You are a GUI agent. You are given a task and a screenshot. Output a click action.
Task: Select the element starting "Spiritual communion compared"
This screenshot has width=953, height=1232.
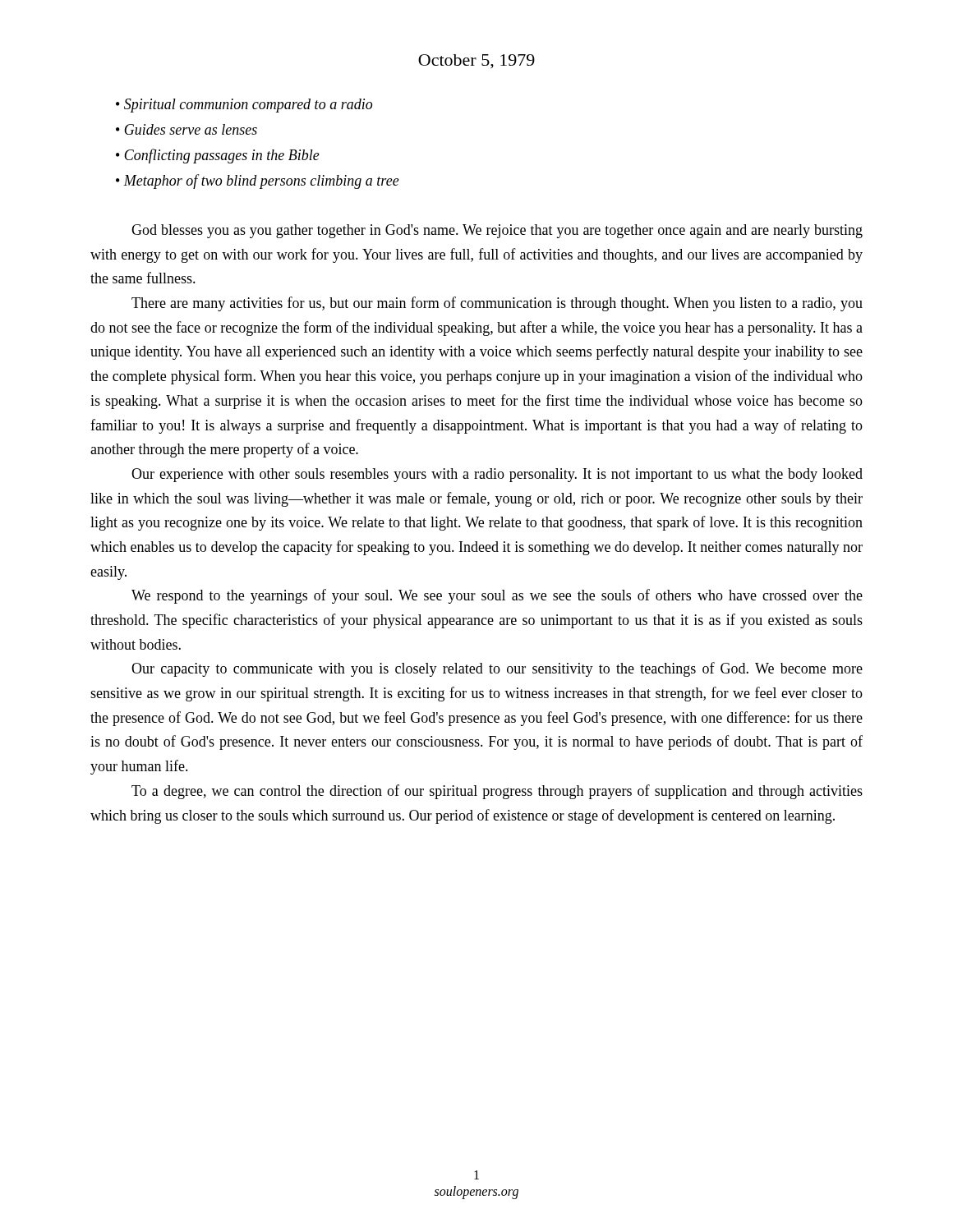[x=248, y=104]
